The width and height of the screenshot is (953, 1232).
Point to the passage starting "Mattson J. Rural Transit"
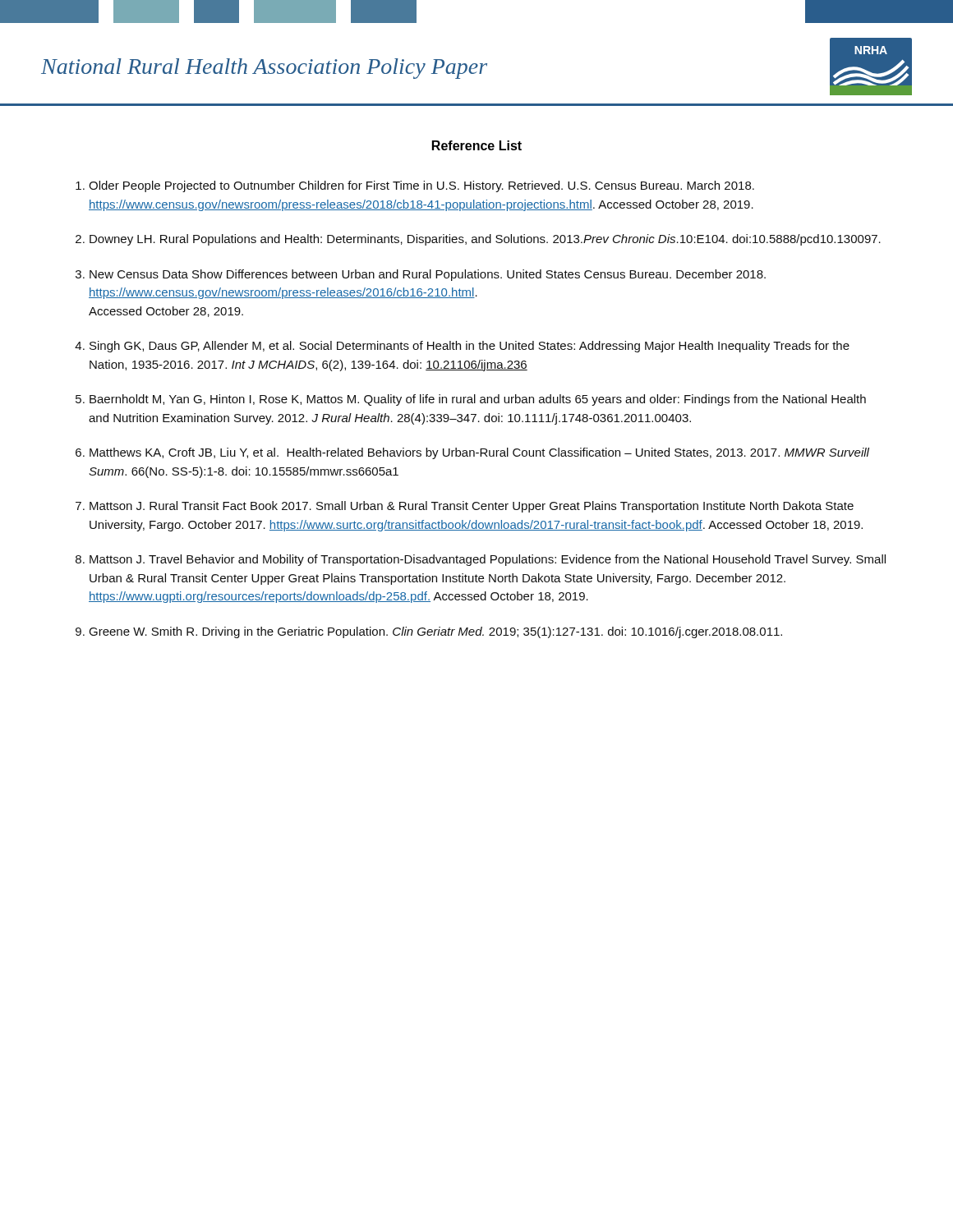click(x=476, y=515)
